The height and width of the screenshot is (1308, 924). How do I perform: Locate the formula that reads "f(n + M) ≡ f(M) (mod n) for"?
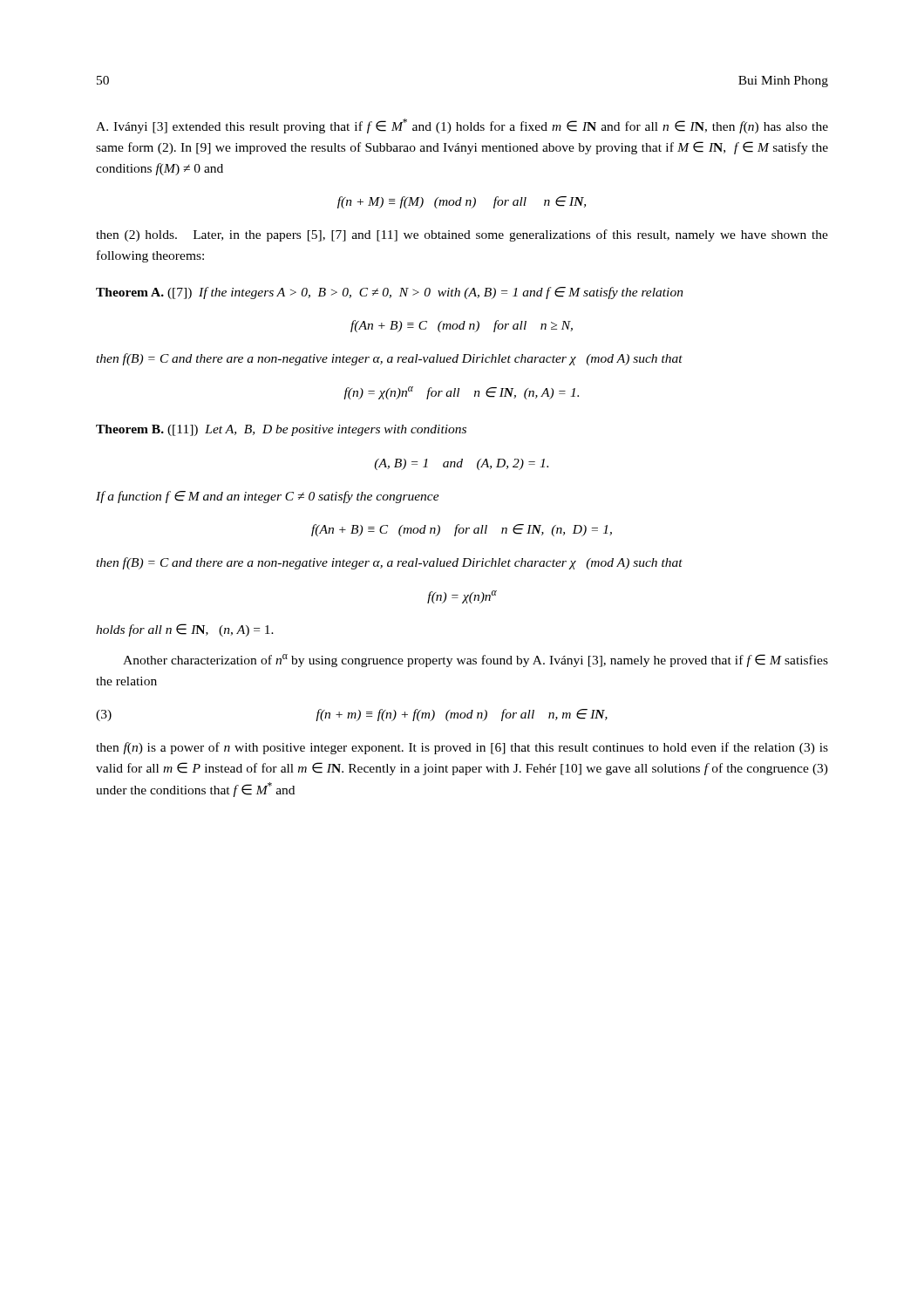click(462, 201)
